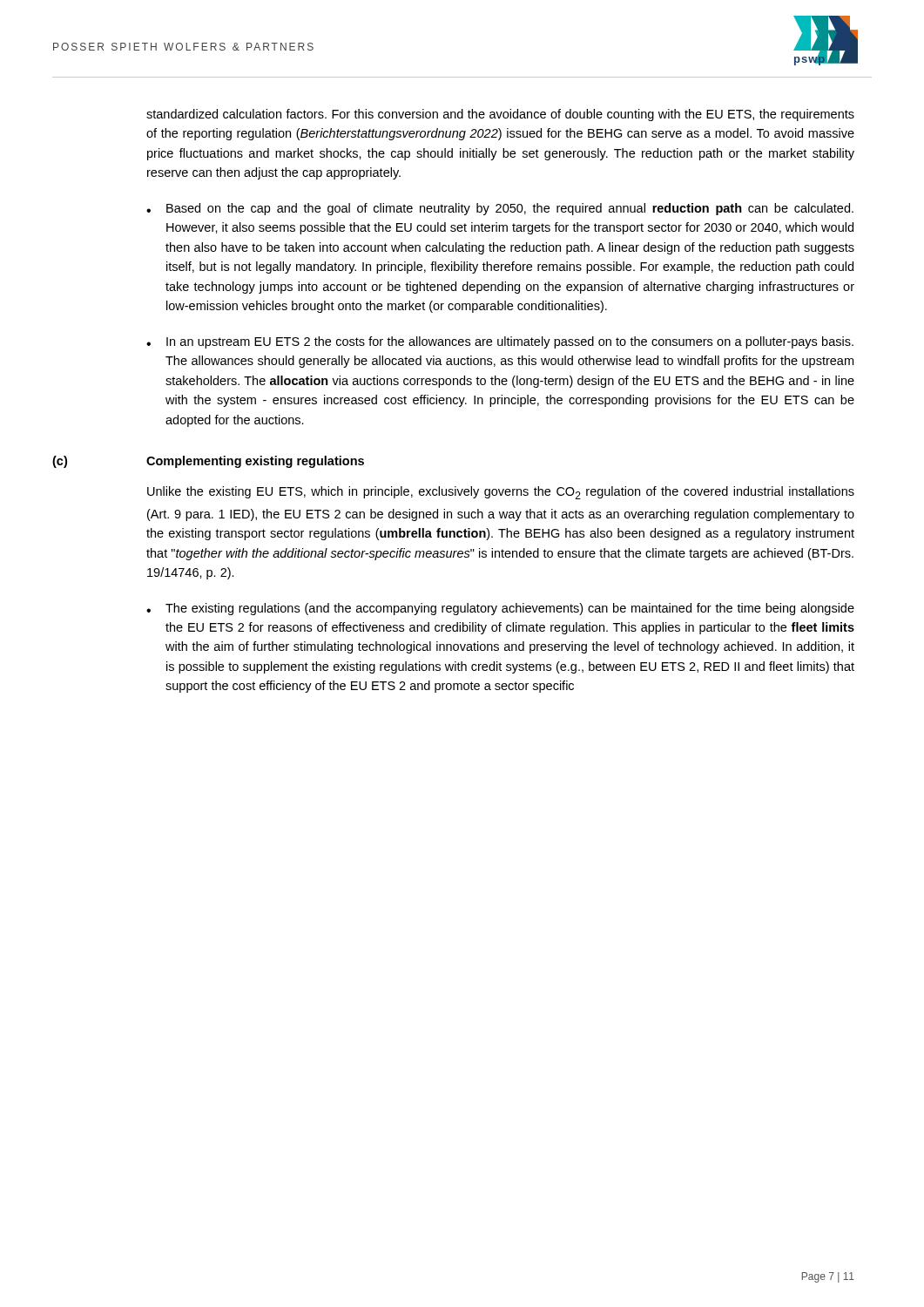Click on the element starting "Unlike the existing EU ETS, which in"
Screen dimensions: 1307x924
pyautogui.click(x=500, y=532)
